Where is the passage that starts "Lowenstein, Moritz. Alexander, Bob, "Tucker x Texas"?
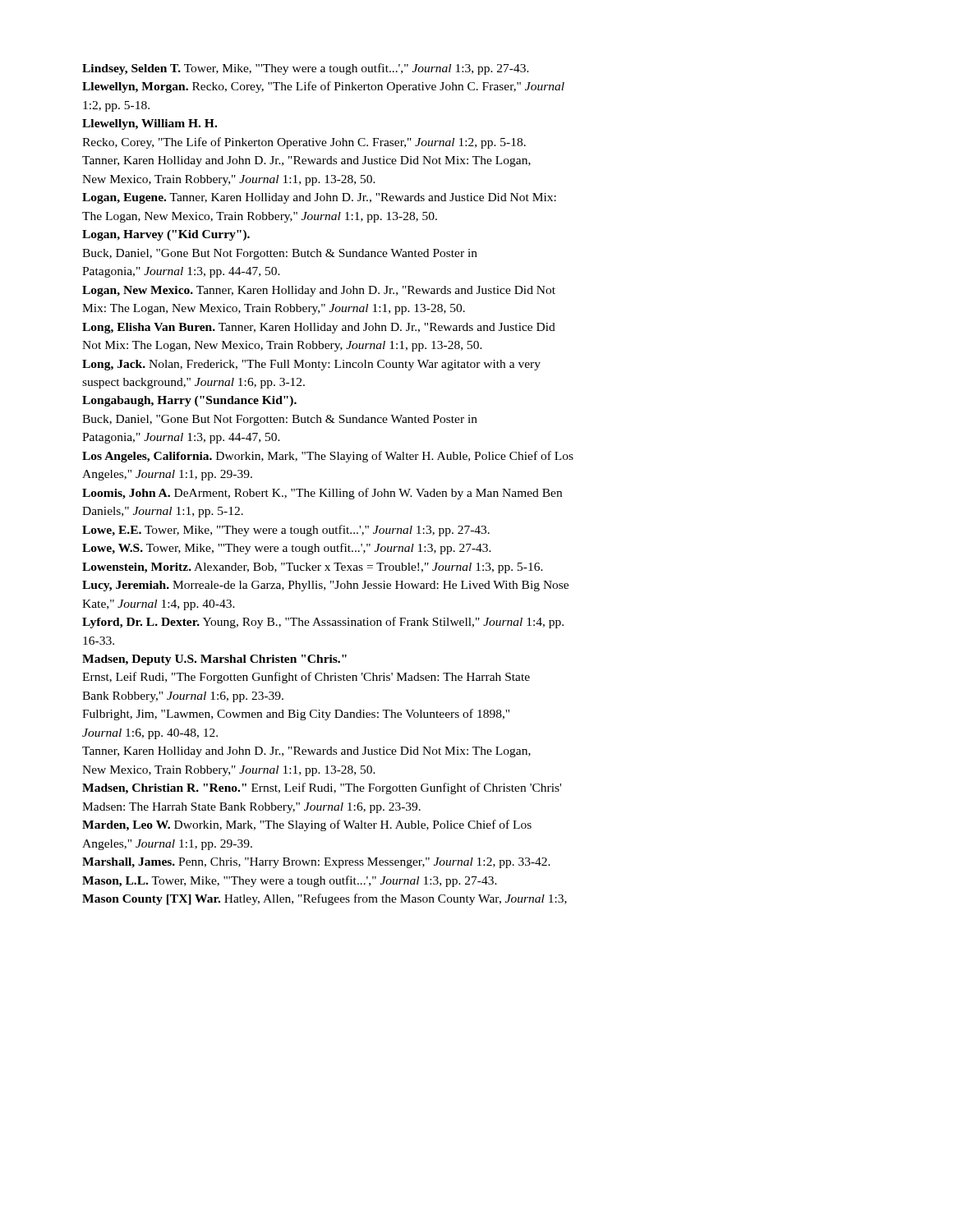The height and width of the screenshot is (1232, 953). [476, 567]
